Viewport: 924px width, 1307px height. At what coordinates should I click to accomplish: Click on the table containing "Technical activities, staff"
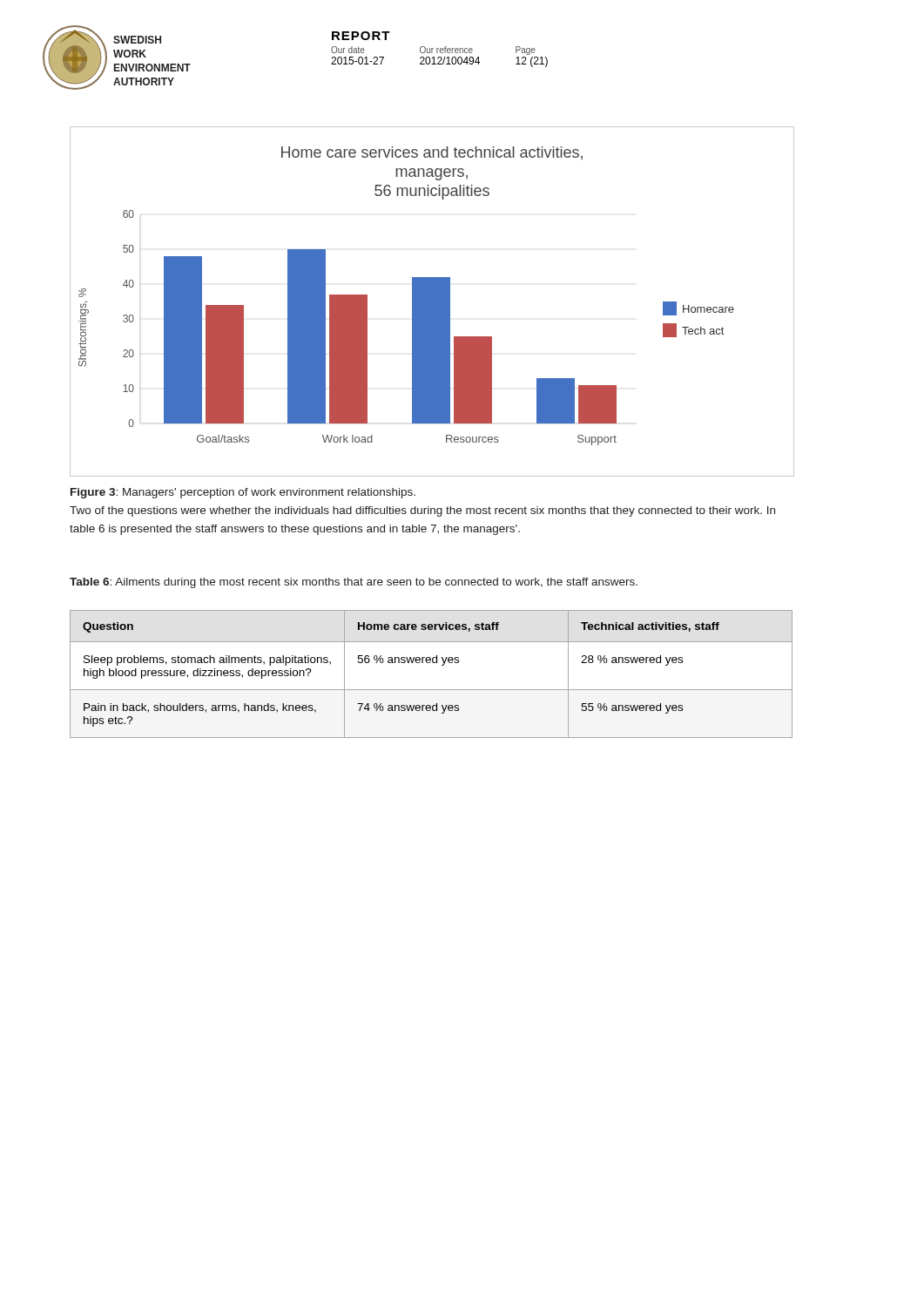tap(431, 674)
